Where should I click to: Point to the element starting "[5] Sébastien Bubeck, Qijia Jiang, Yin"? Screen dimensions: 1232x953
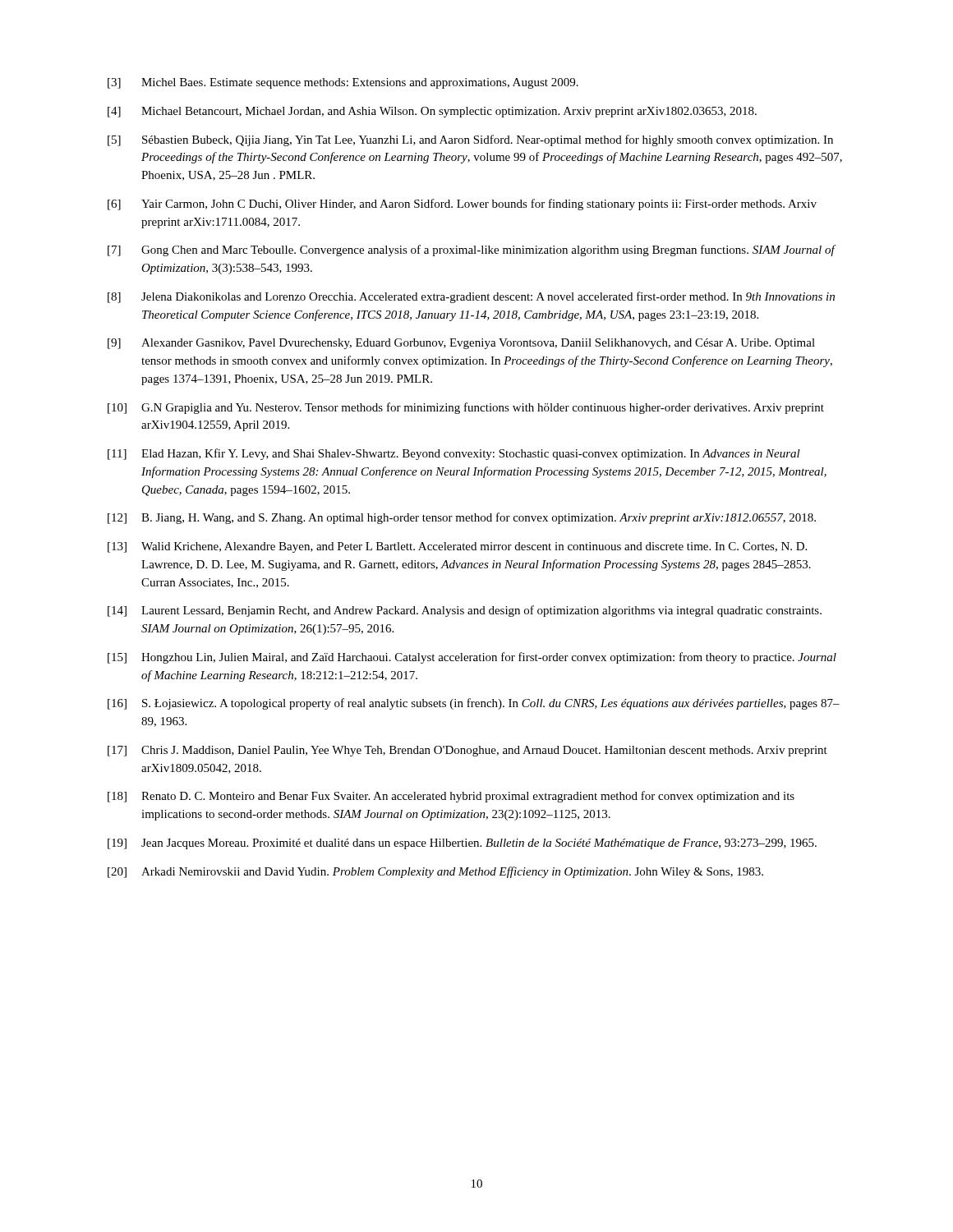pos(476,158)
